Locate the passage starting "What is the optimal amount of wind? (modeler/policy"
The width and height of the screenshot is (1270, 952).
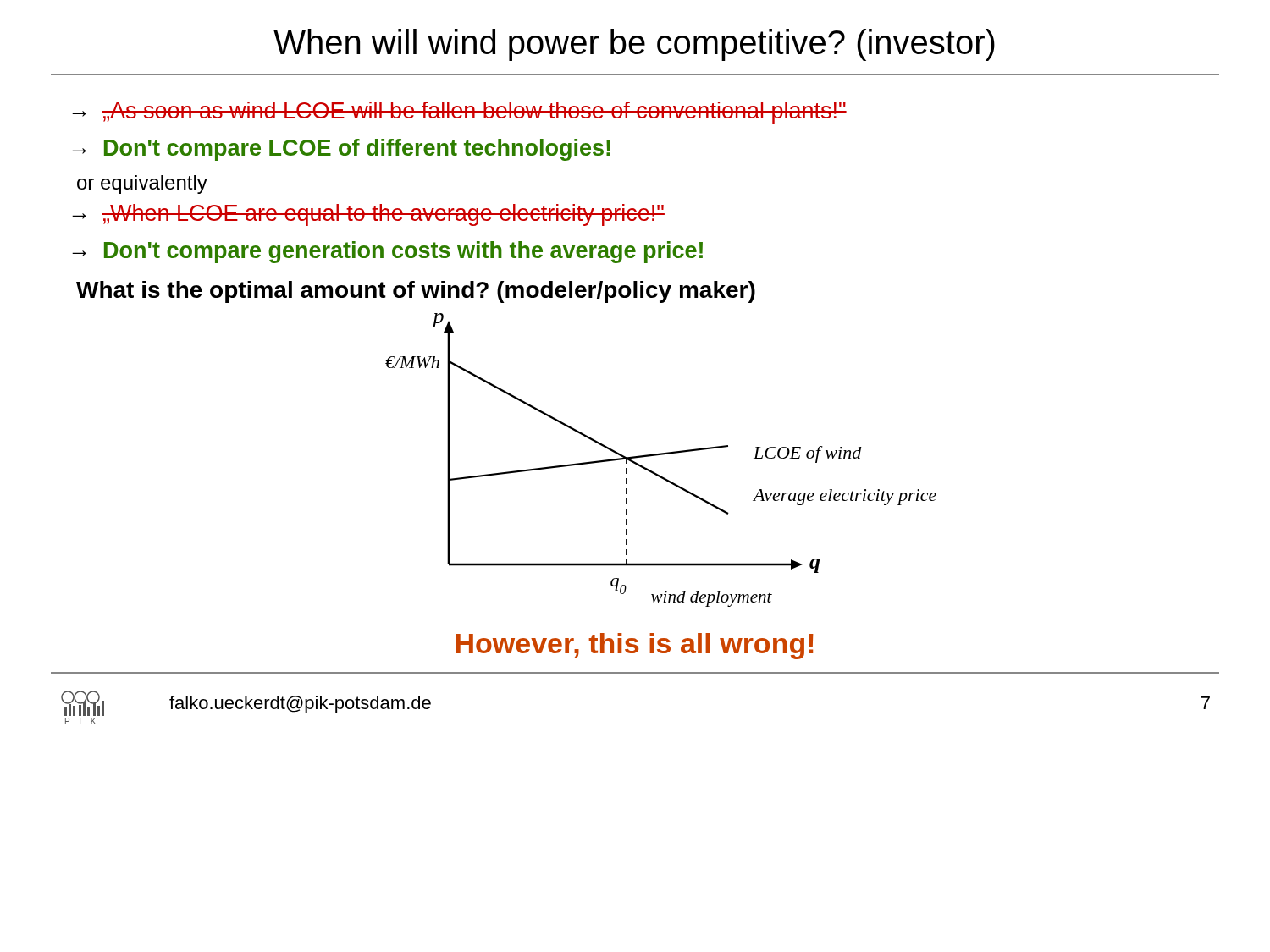click(416, 290)
